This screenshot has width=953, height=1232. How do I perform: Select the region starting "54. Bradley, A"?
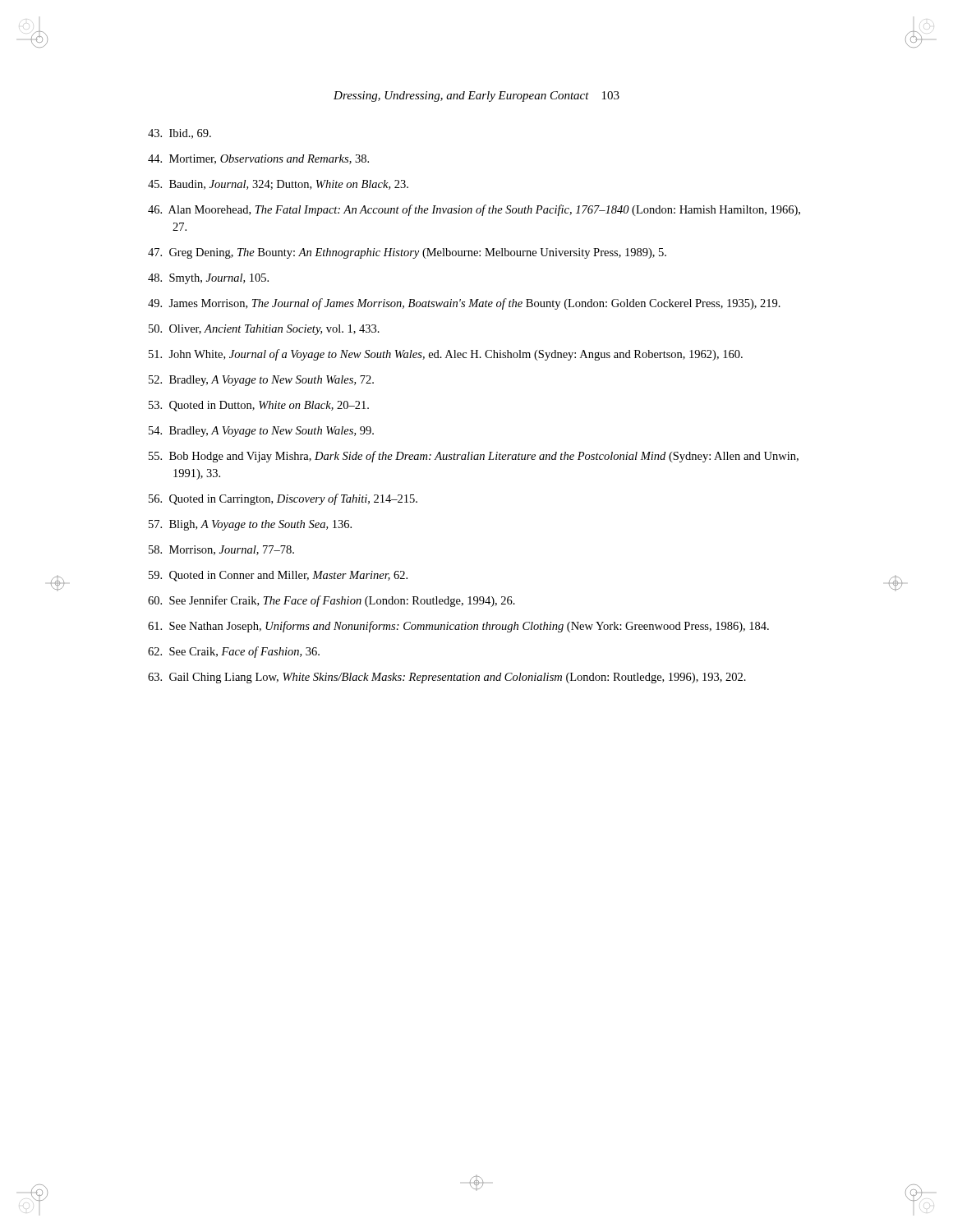(x=261, y=431)
